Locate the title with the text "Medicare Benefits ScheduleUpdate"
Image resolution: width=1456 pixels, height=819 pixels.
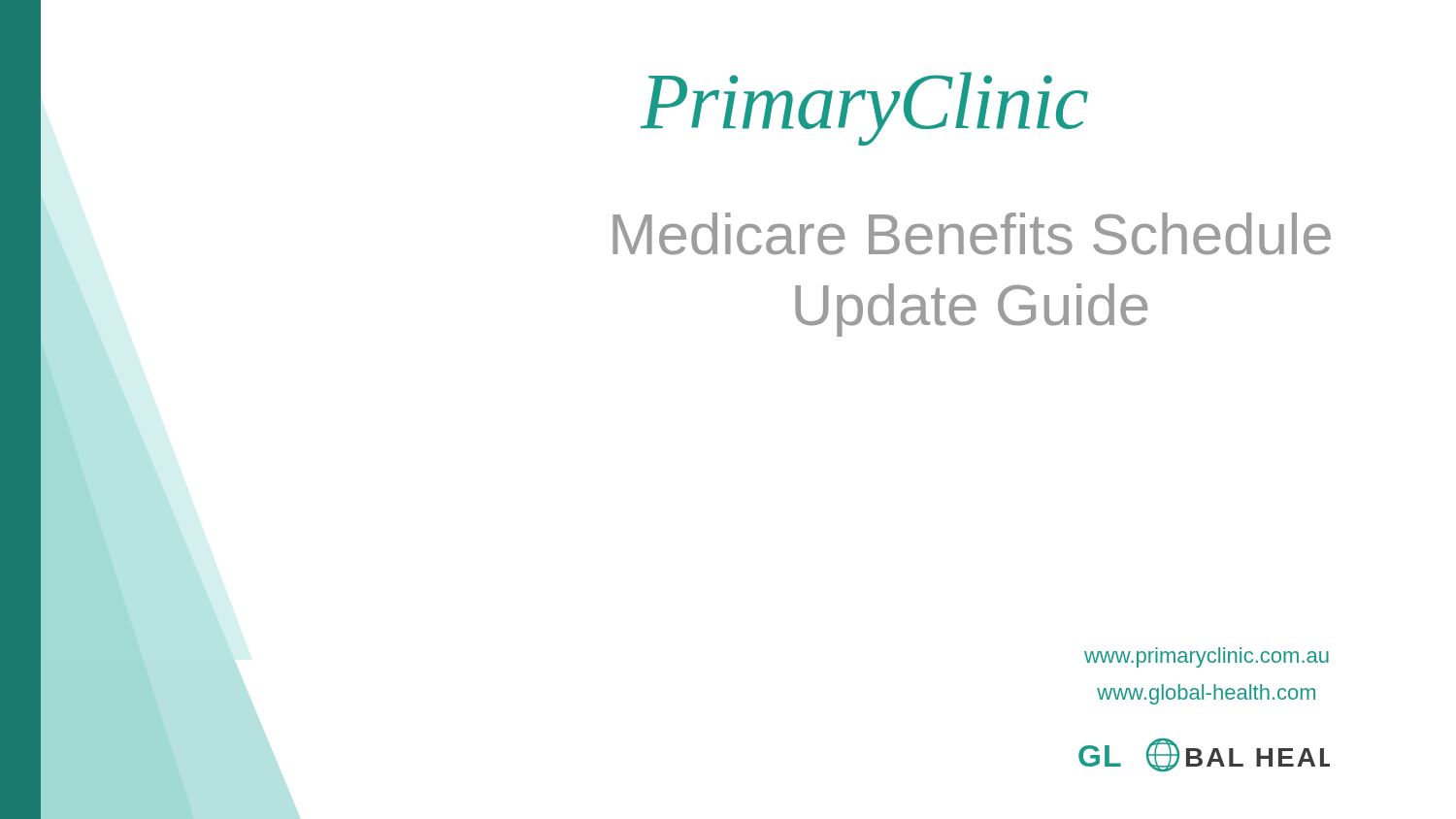[971, 270]
